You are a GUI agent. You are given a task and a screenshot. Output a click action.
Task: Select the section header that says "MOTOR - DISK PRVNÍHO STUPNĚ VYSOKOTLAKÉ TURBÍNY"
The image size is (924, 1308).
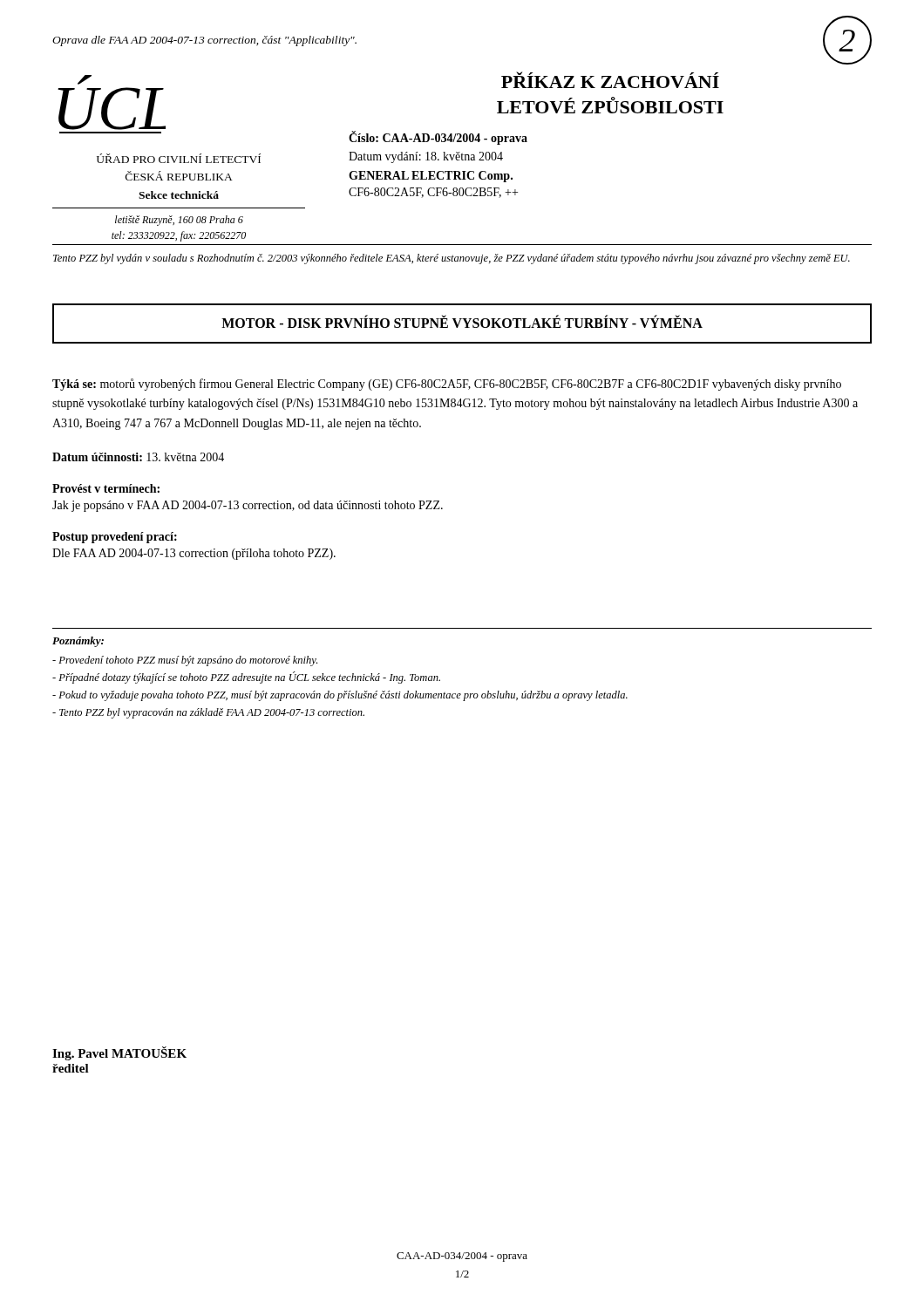[462, 323]
